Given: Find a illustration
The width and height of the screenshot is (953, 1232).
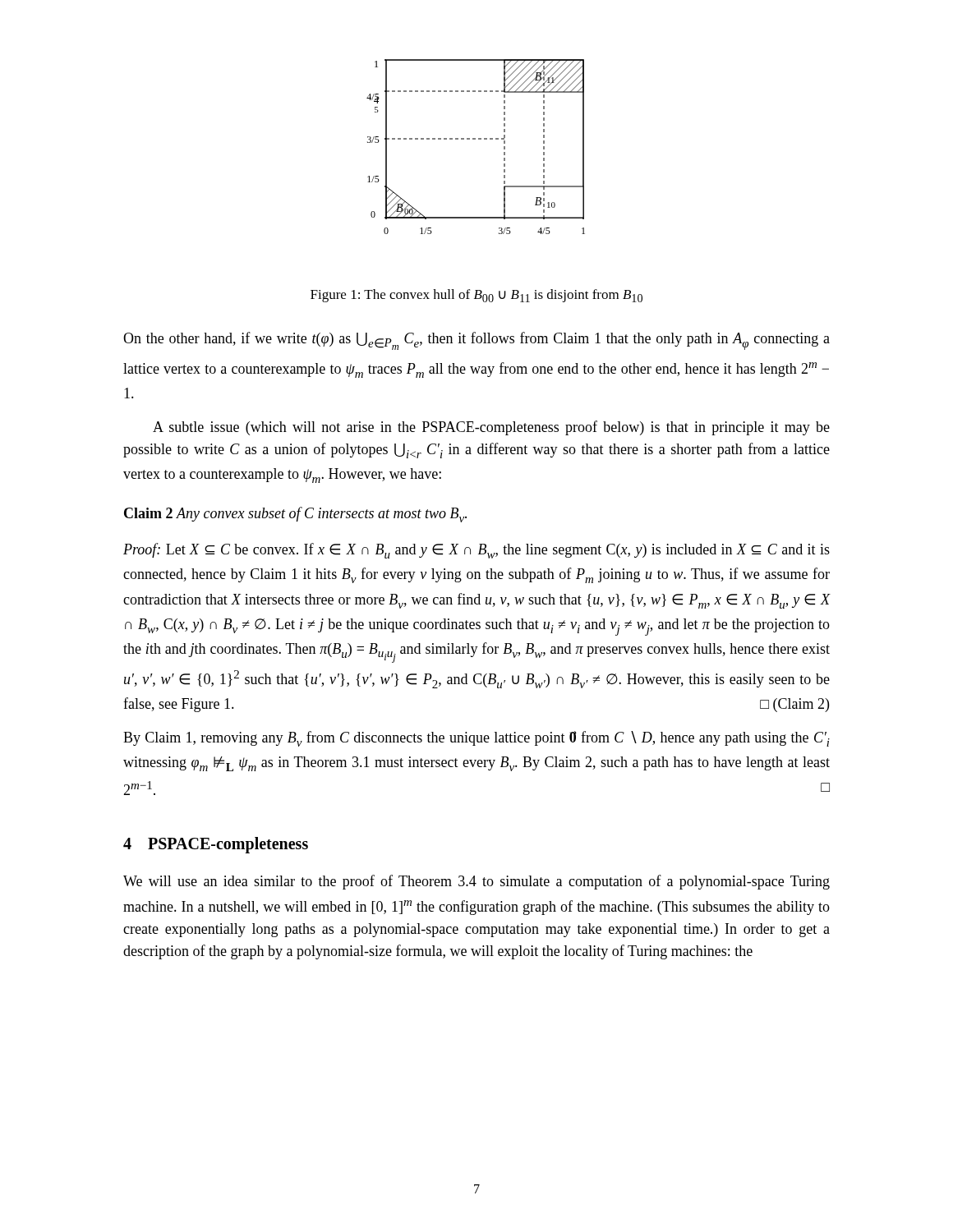Looking at the screenshot, I should coord(476,163).
